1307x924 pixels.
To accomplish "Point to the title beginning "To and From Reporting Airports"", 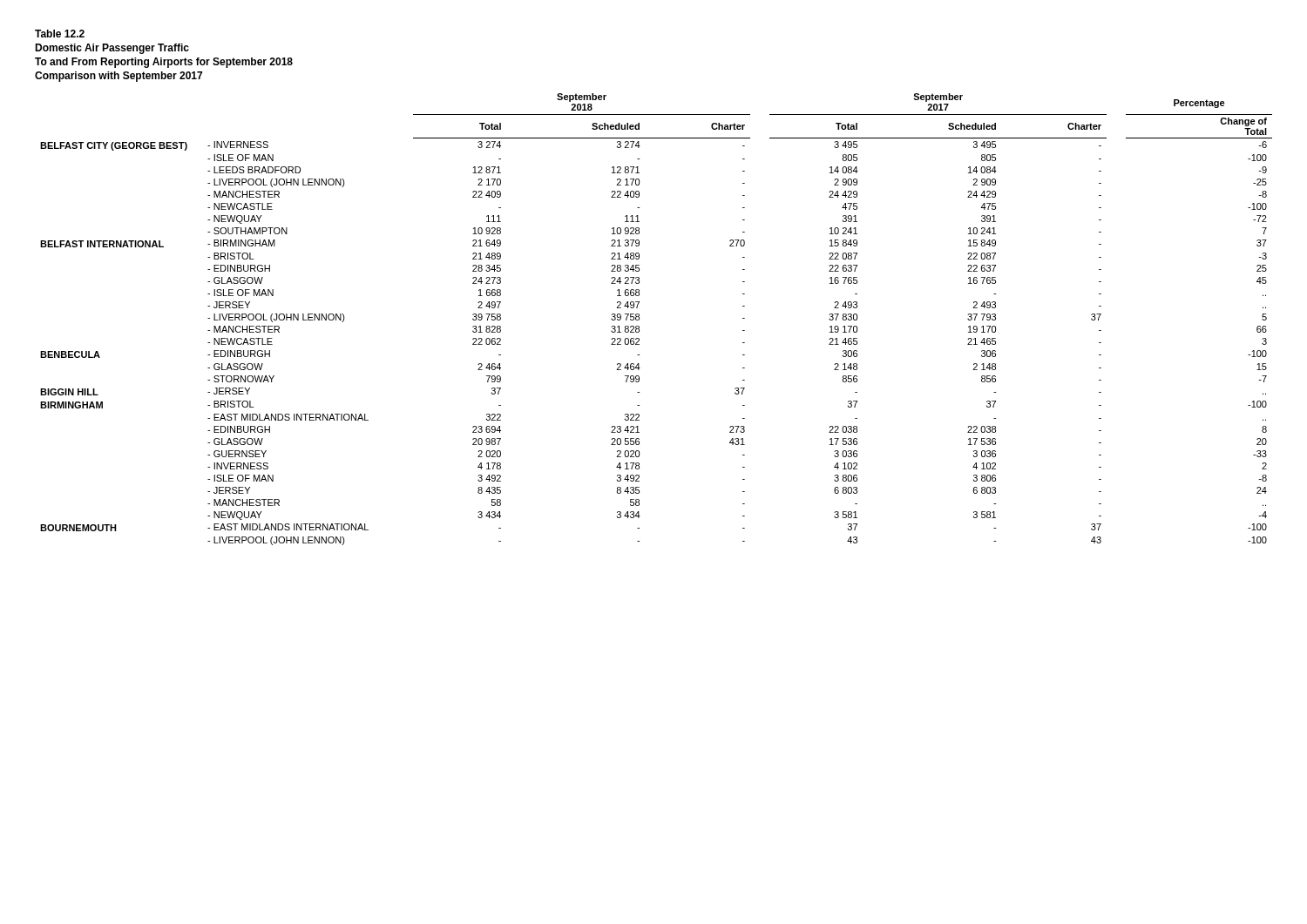I will pyautogui.click(x=164, y=62).
